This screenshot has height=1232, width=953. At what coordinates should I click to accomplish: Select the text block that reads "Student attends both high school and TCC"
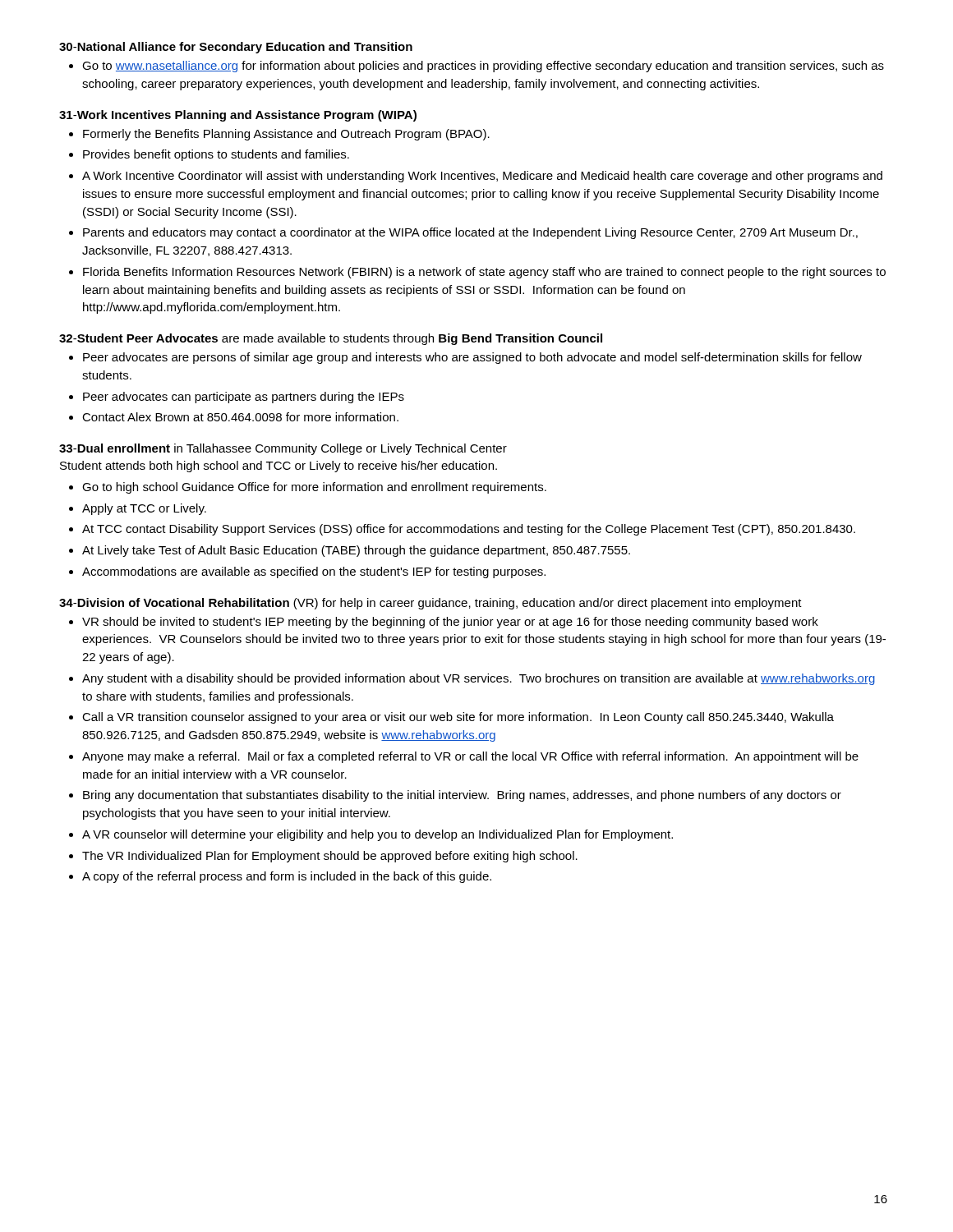[279, 465]
